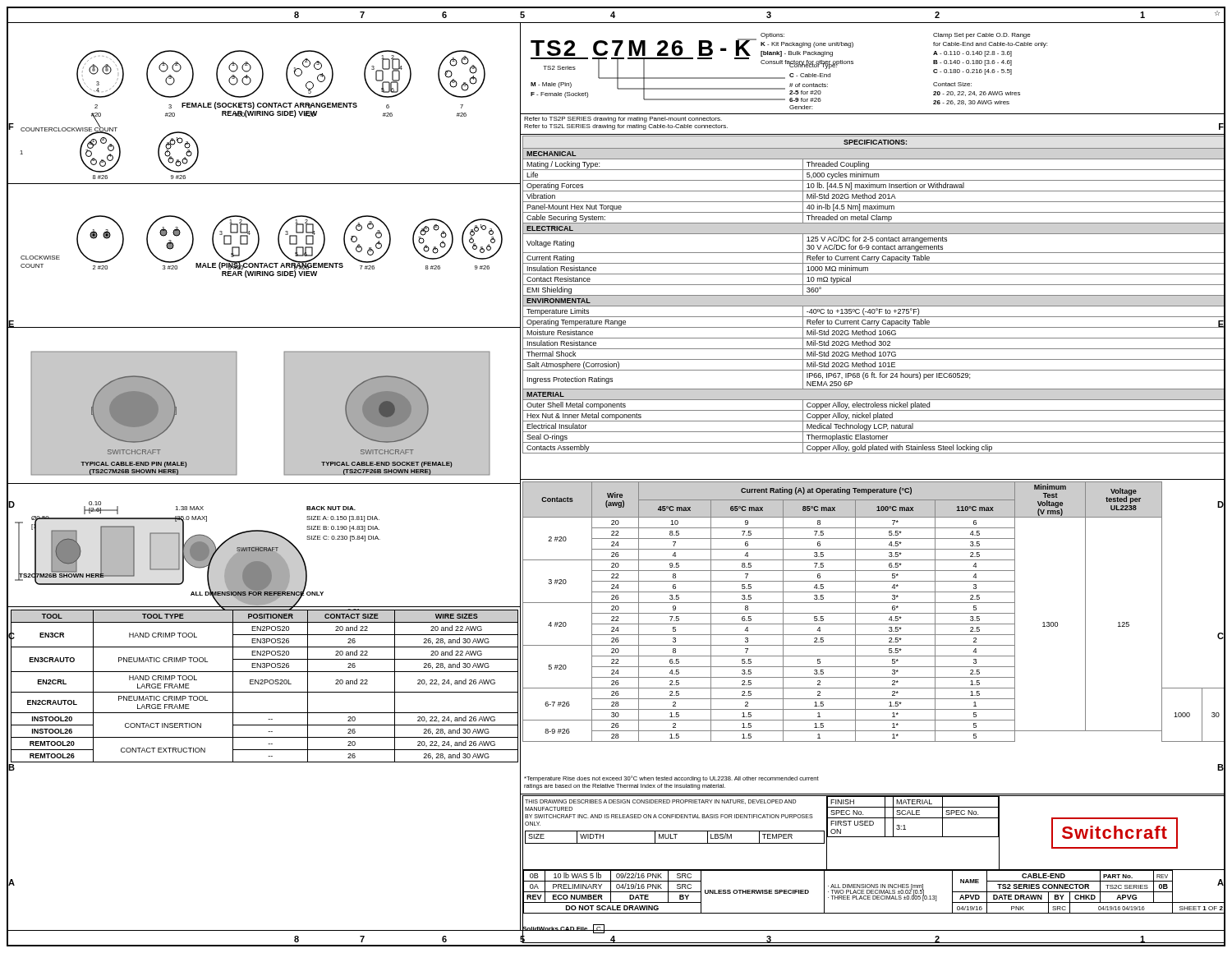Select the table that reads "MULT"
This screenshot has width=1232, height=953.
point(876,869)
